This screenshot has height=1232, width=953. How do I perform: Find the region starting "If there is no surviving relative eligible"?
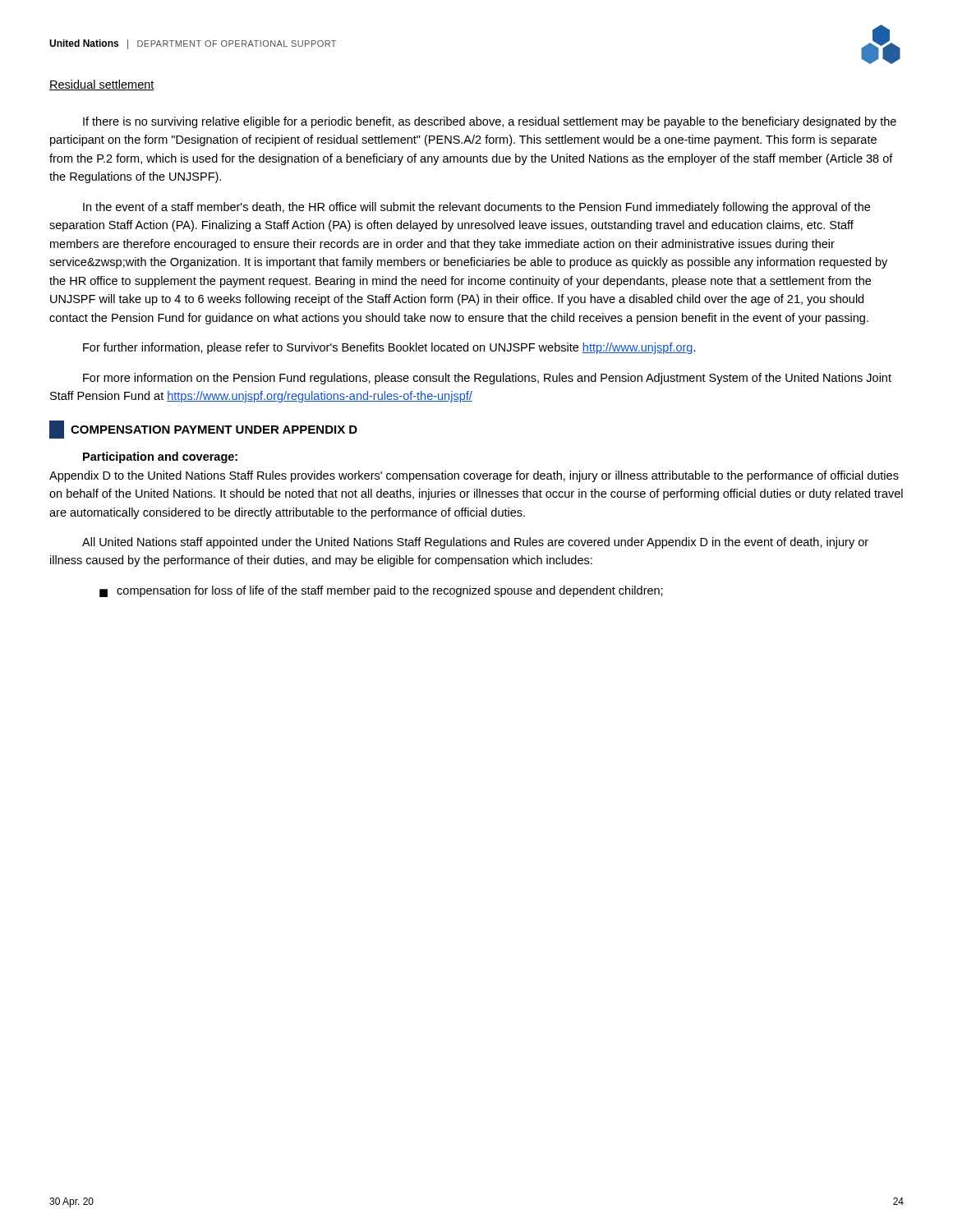click(473, 149)
